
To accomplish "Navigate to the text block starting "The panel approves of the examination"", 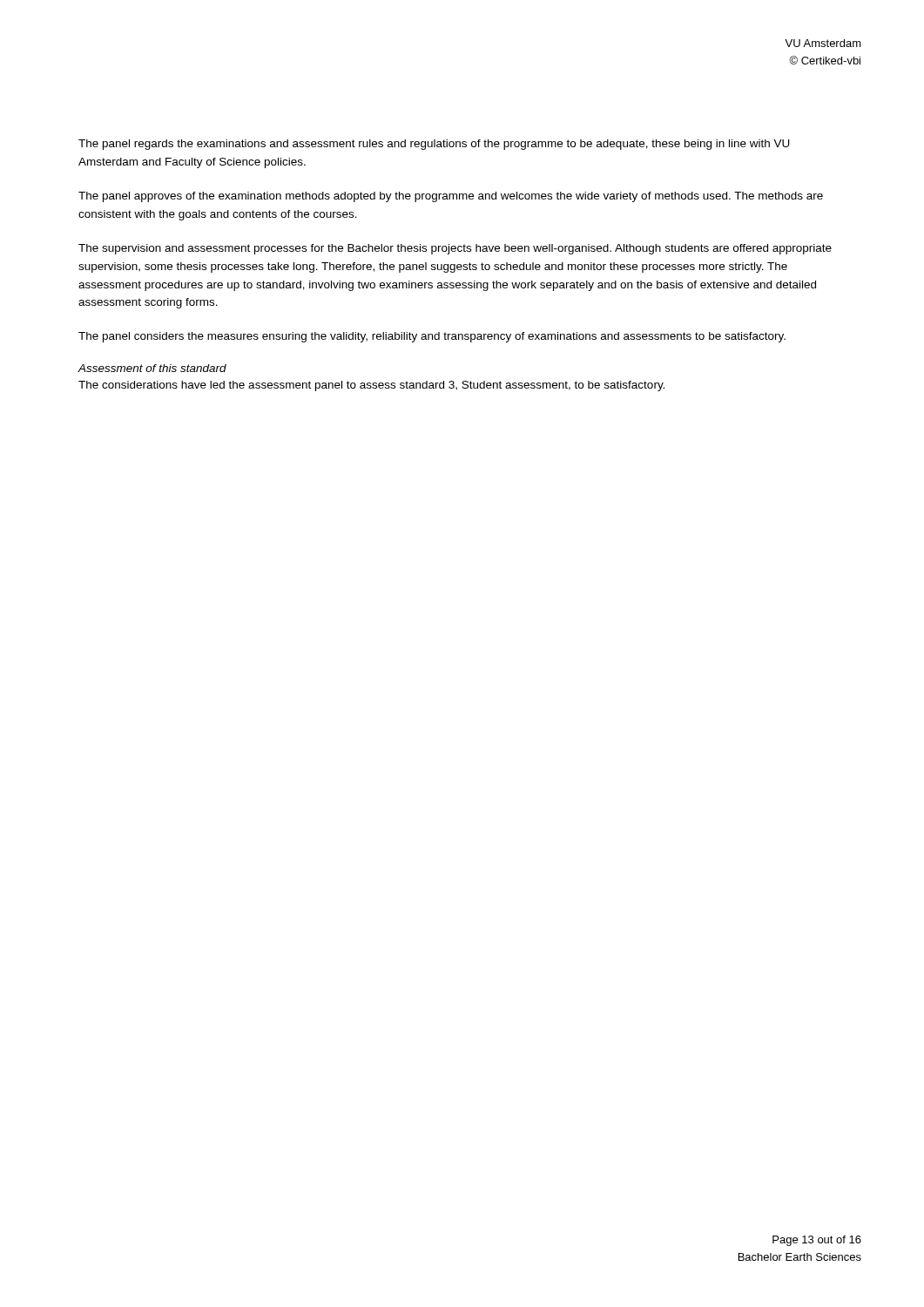I will [x=451, y=205].
